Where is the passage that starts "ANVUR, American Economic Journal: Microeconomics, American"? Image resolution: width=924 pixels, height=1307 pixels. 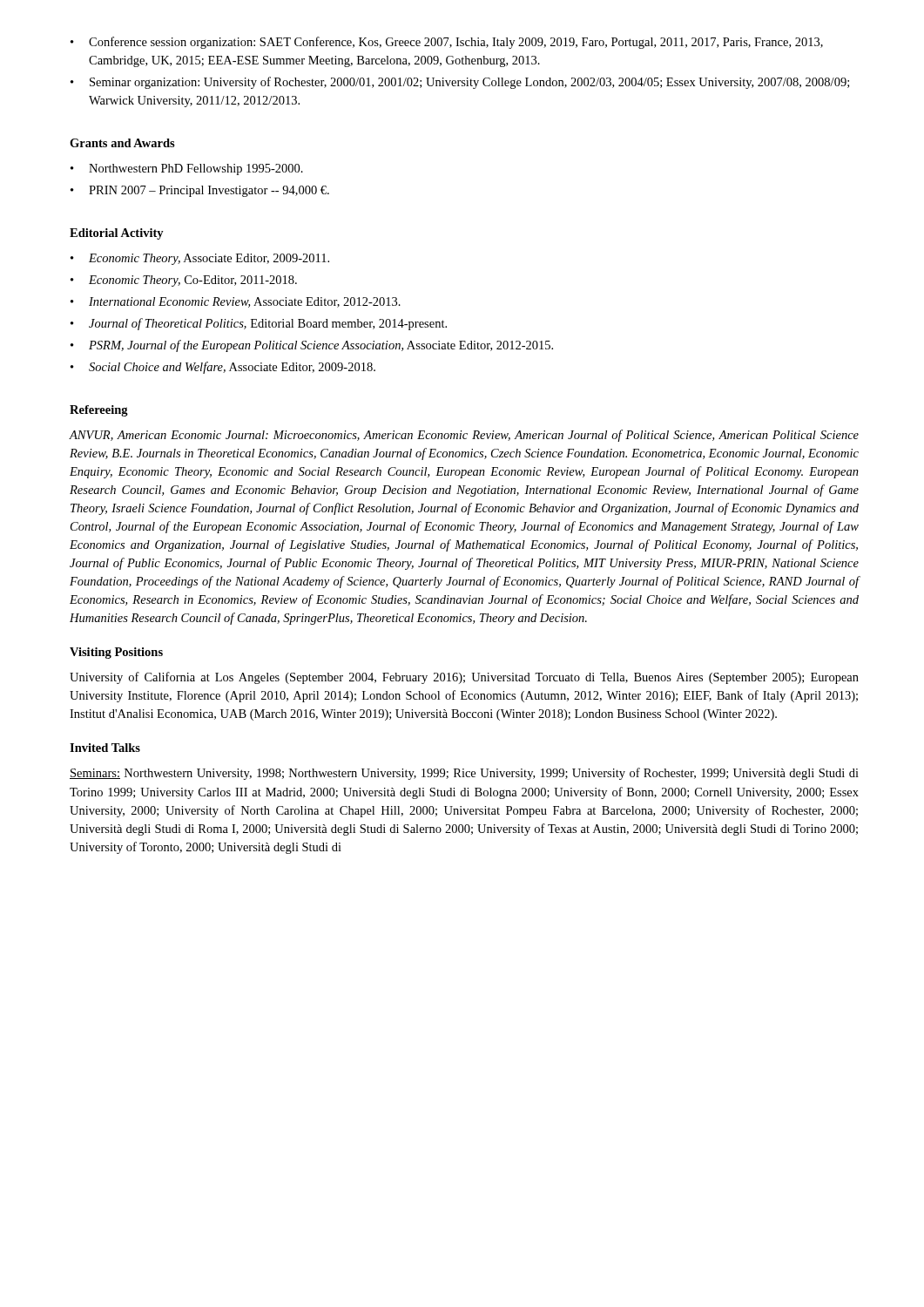click(464, 527)
